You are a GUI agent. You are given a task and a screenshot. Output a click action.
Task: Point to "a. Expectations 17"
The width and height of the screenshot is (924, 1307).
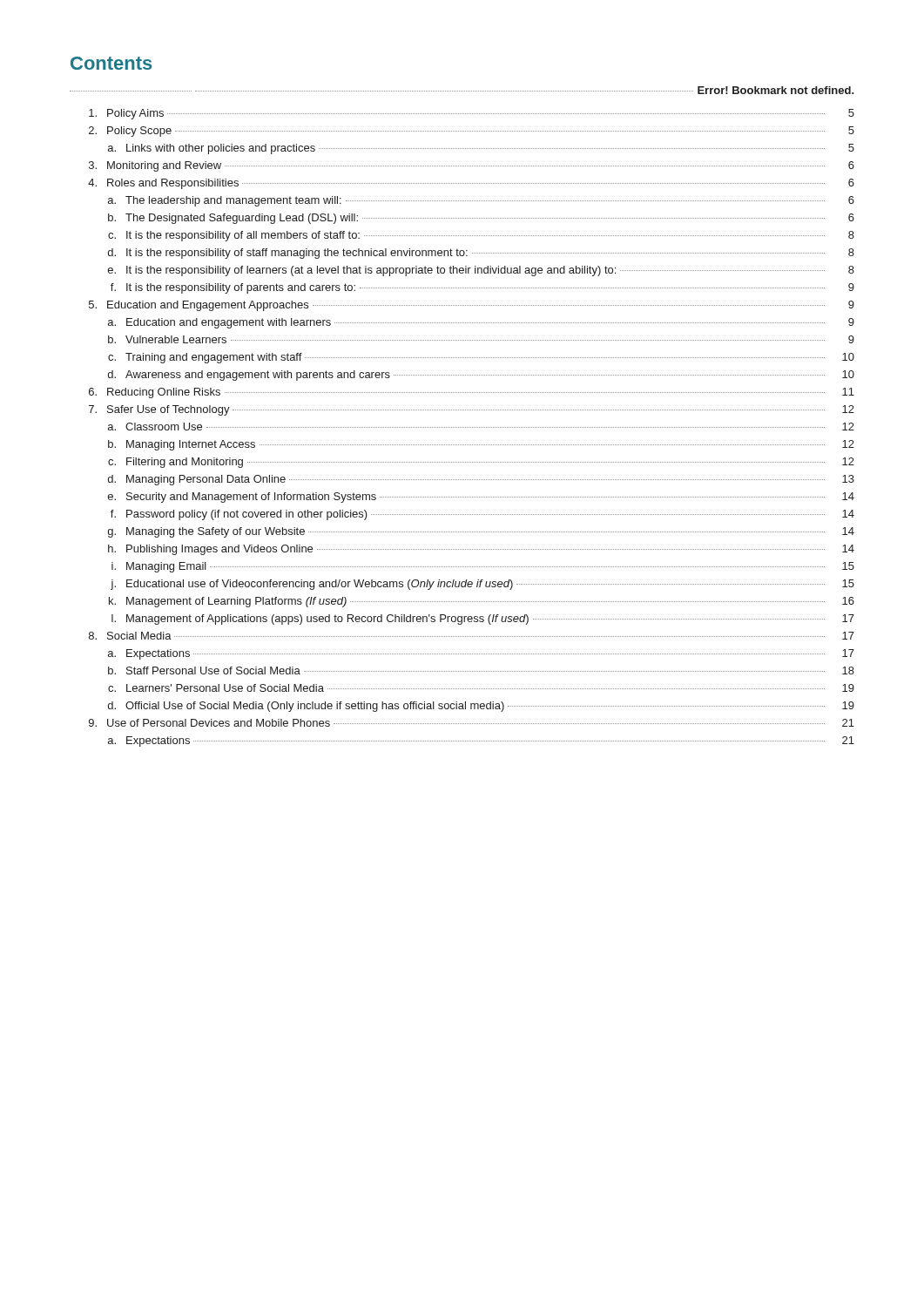pos(462,653)
